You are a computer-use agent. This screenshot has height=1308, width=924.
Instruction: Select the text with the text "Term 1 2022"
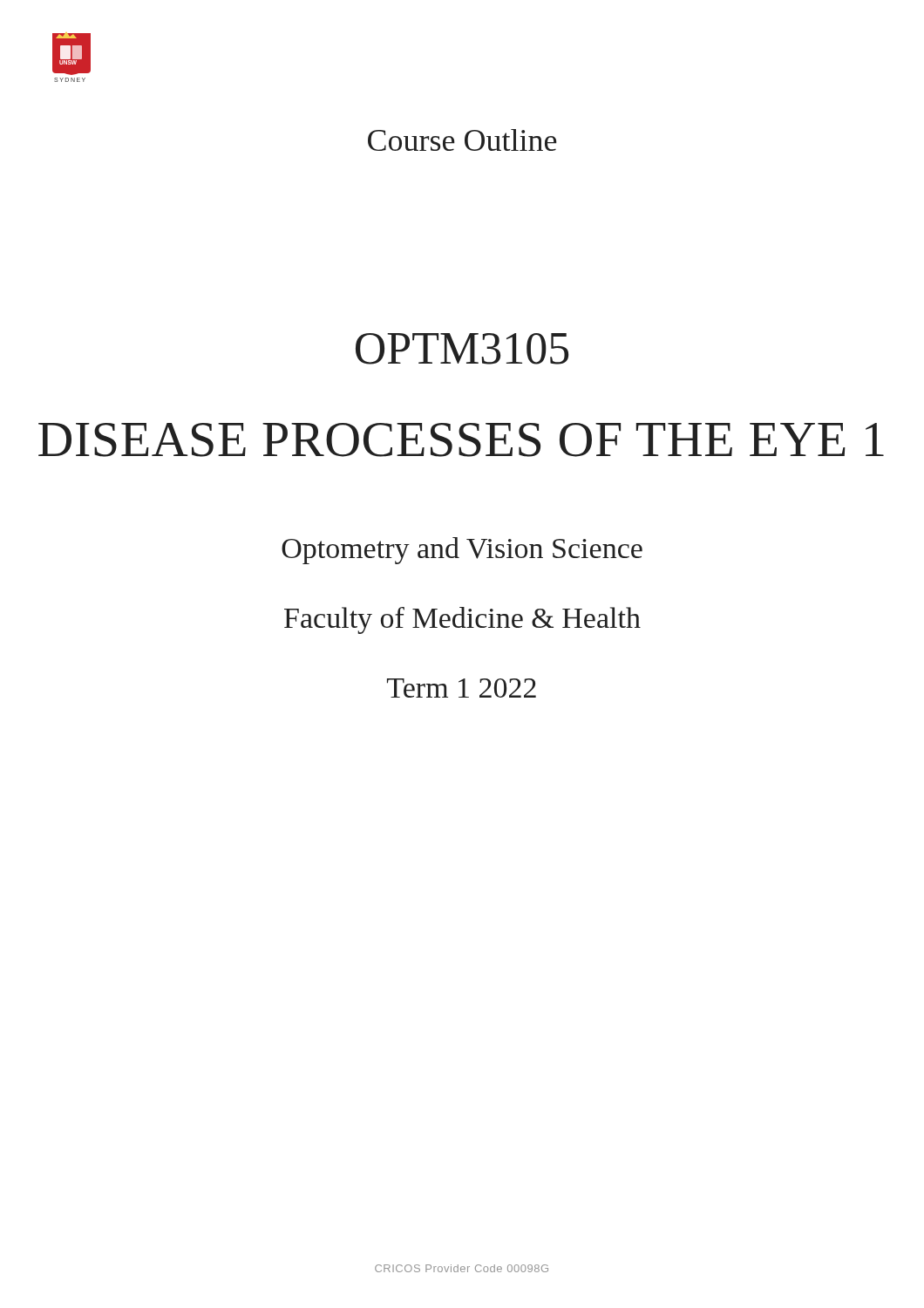[462, 688]
